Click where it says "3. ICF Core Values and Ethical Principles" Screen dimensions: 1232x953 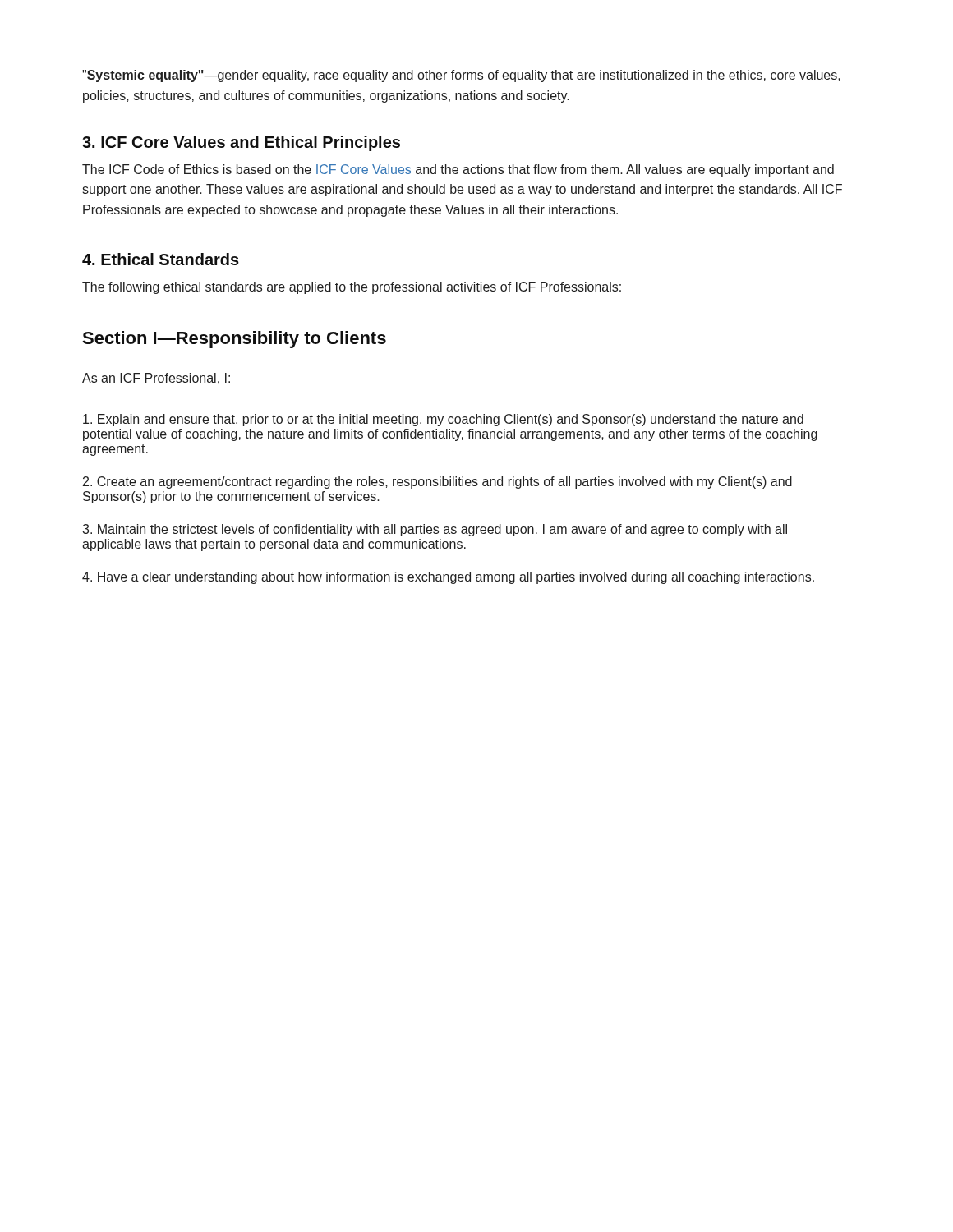tap(241, 142)
